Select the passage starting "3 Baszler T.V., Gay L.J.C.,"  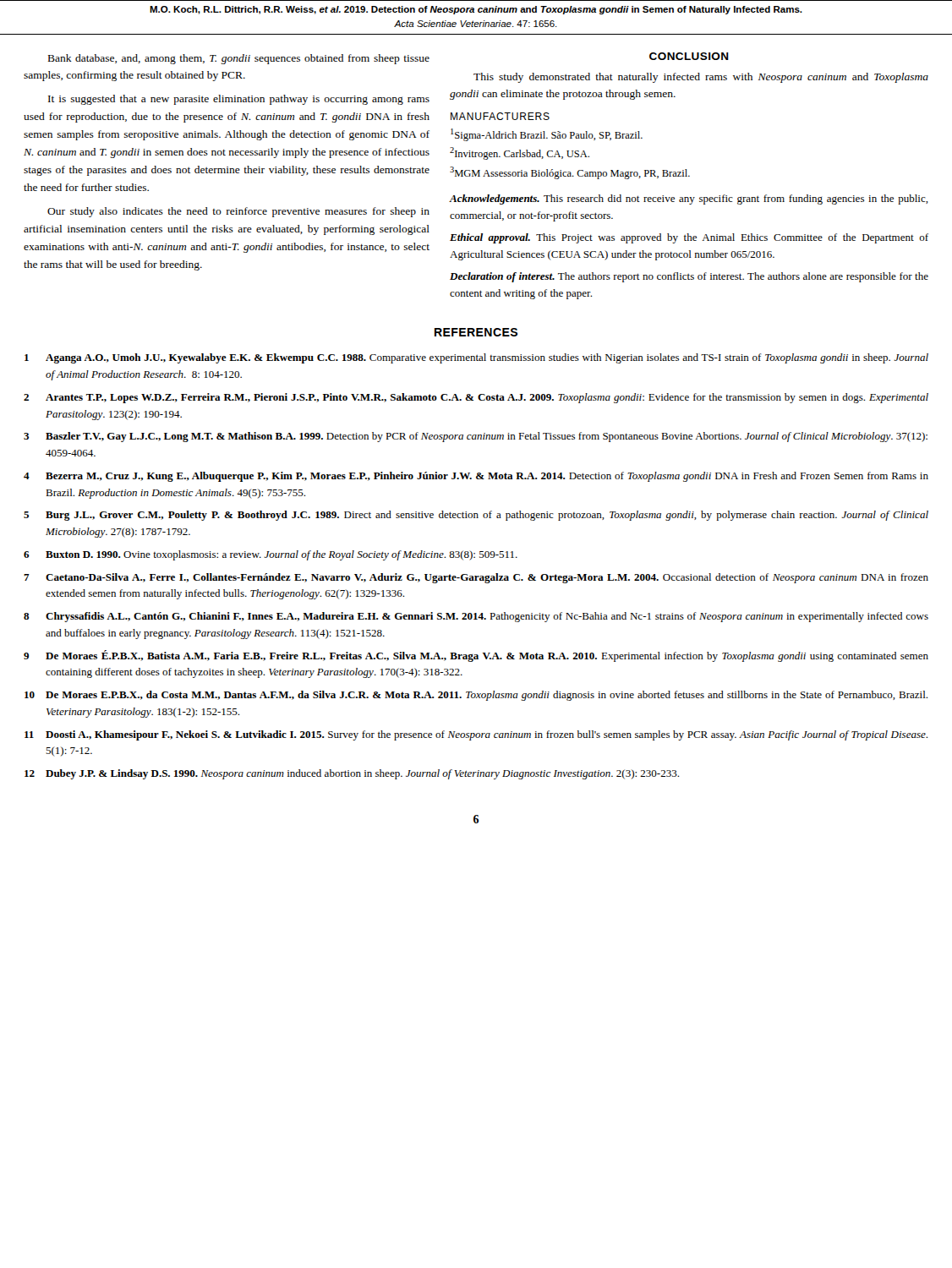coord(476,445)
